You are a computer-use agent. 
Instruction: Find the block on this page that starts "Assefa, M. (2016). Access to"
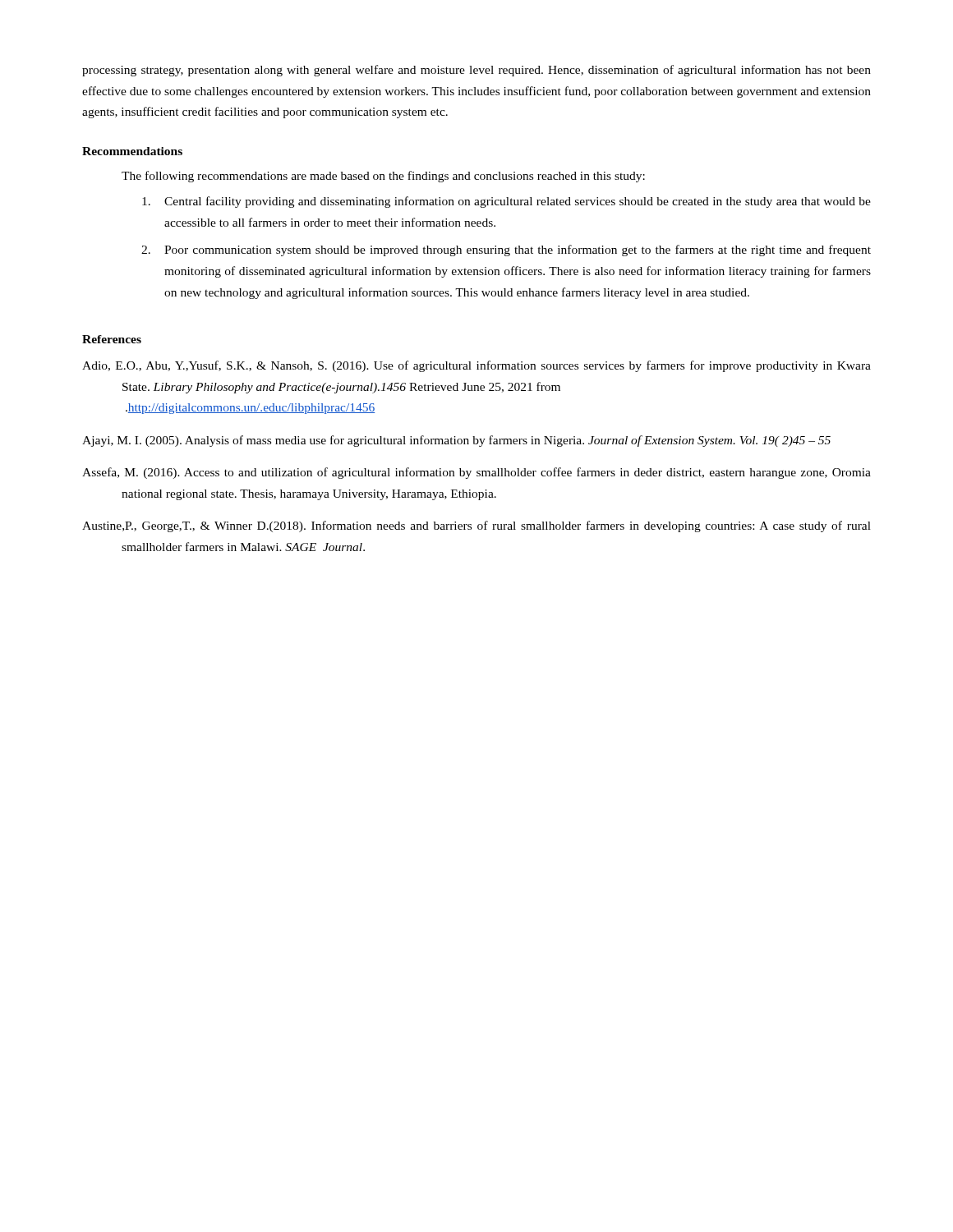pos(476,483)
